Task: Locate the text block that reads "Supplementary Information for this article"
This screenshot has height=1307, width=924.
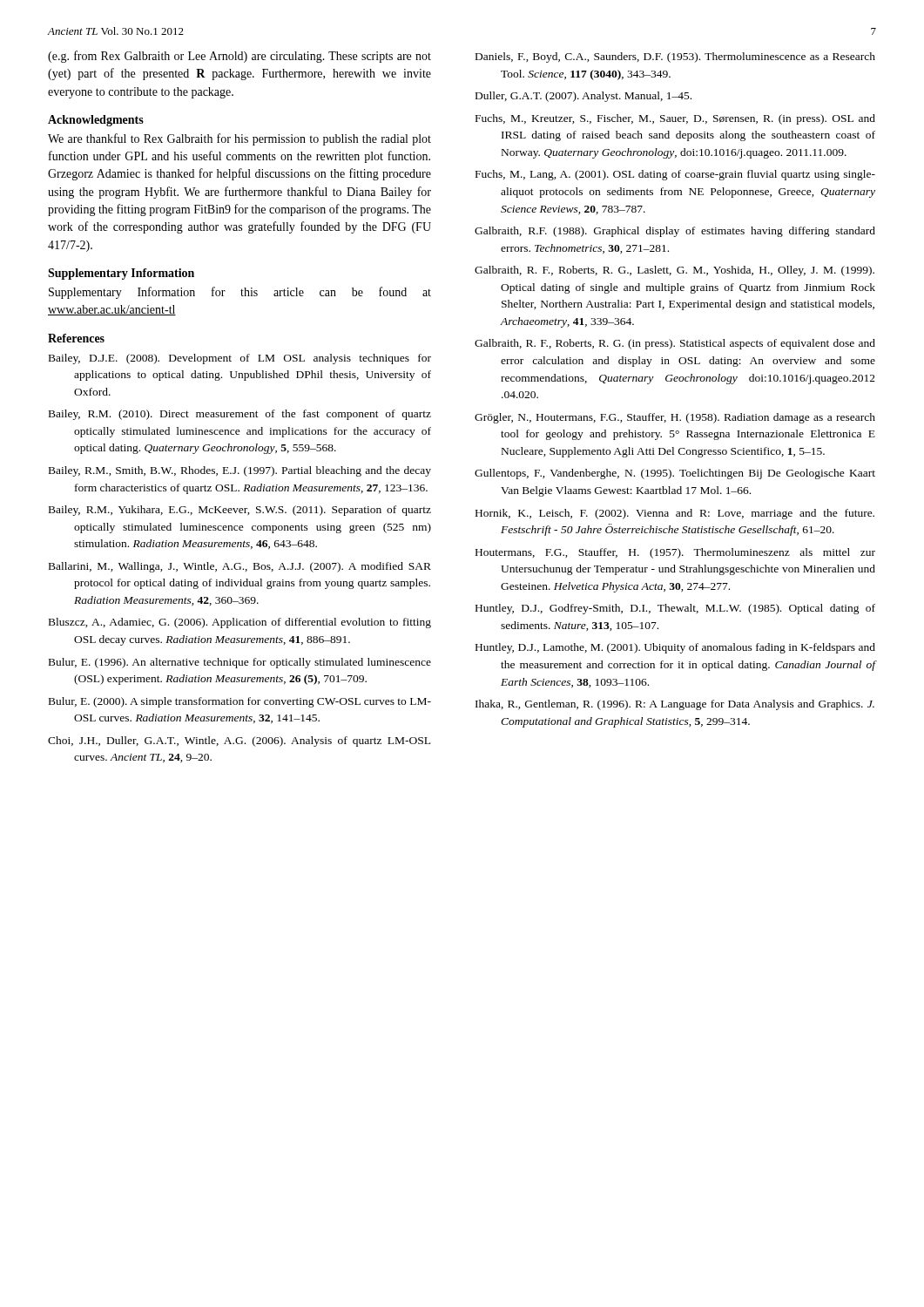Action: 239,302
